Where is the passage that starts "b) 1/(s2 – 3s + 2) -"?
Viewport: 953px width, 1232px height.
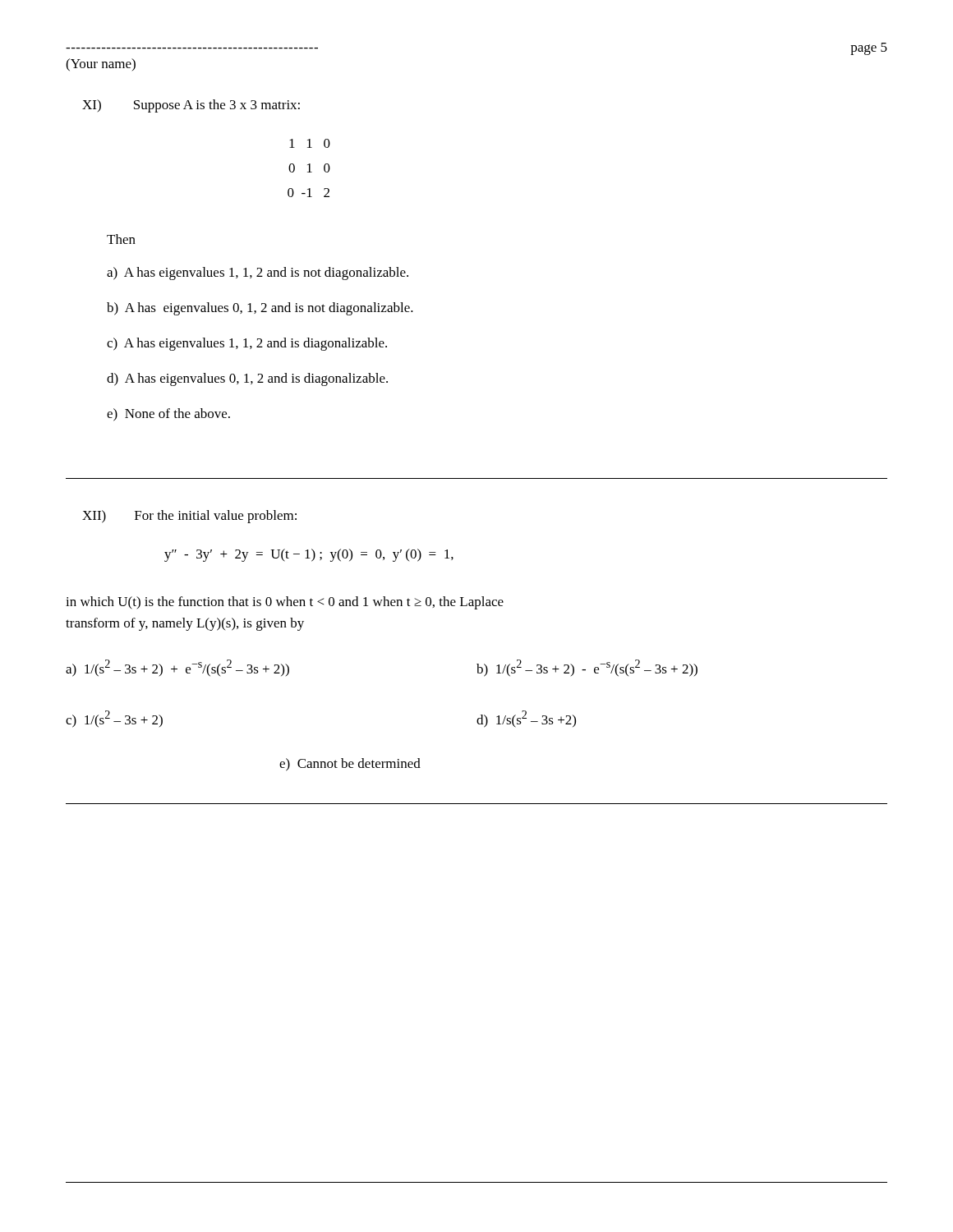pos(587,667)
